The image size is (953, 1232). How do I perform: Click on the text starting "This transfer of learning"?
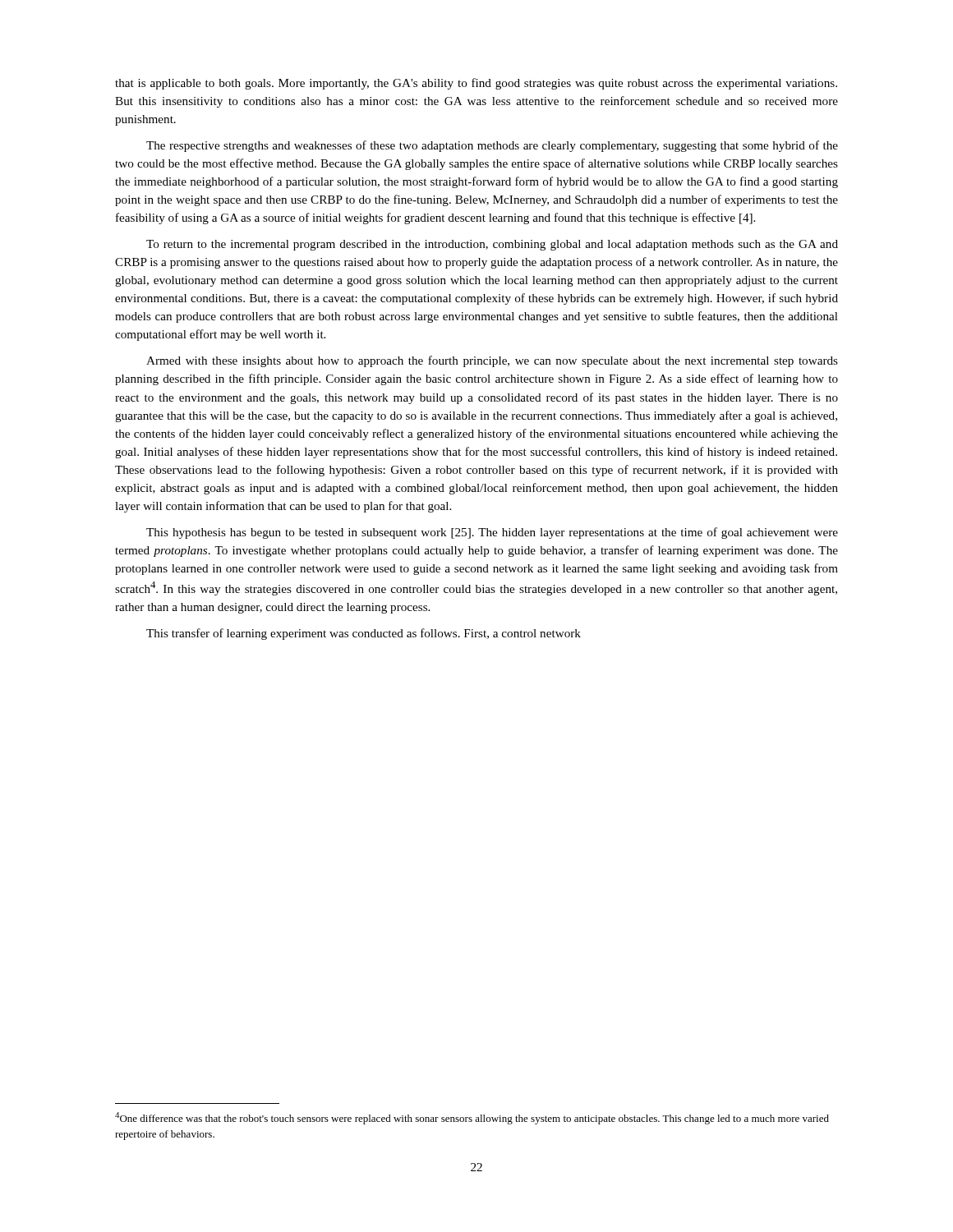tap(476, 633)
